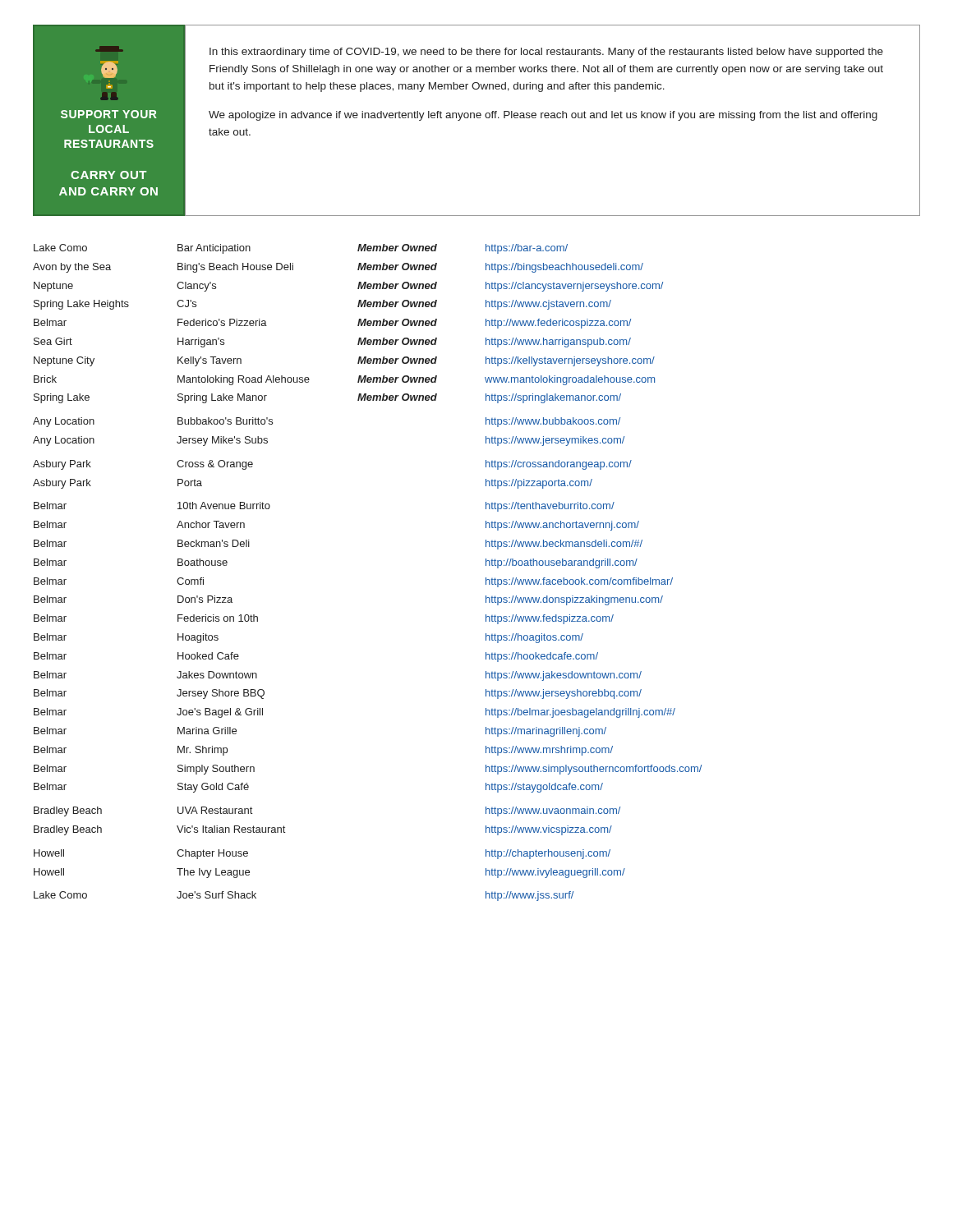The height and width of the screenshot is (1232, 953).
Task: Find "Belmar Jersey Shore BBQ https://www.jerseyshorebbq.com/" on this page
Action: pyautogui.click(x=52, y=694)
